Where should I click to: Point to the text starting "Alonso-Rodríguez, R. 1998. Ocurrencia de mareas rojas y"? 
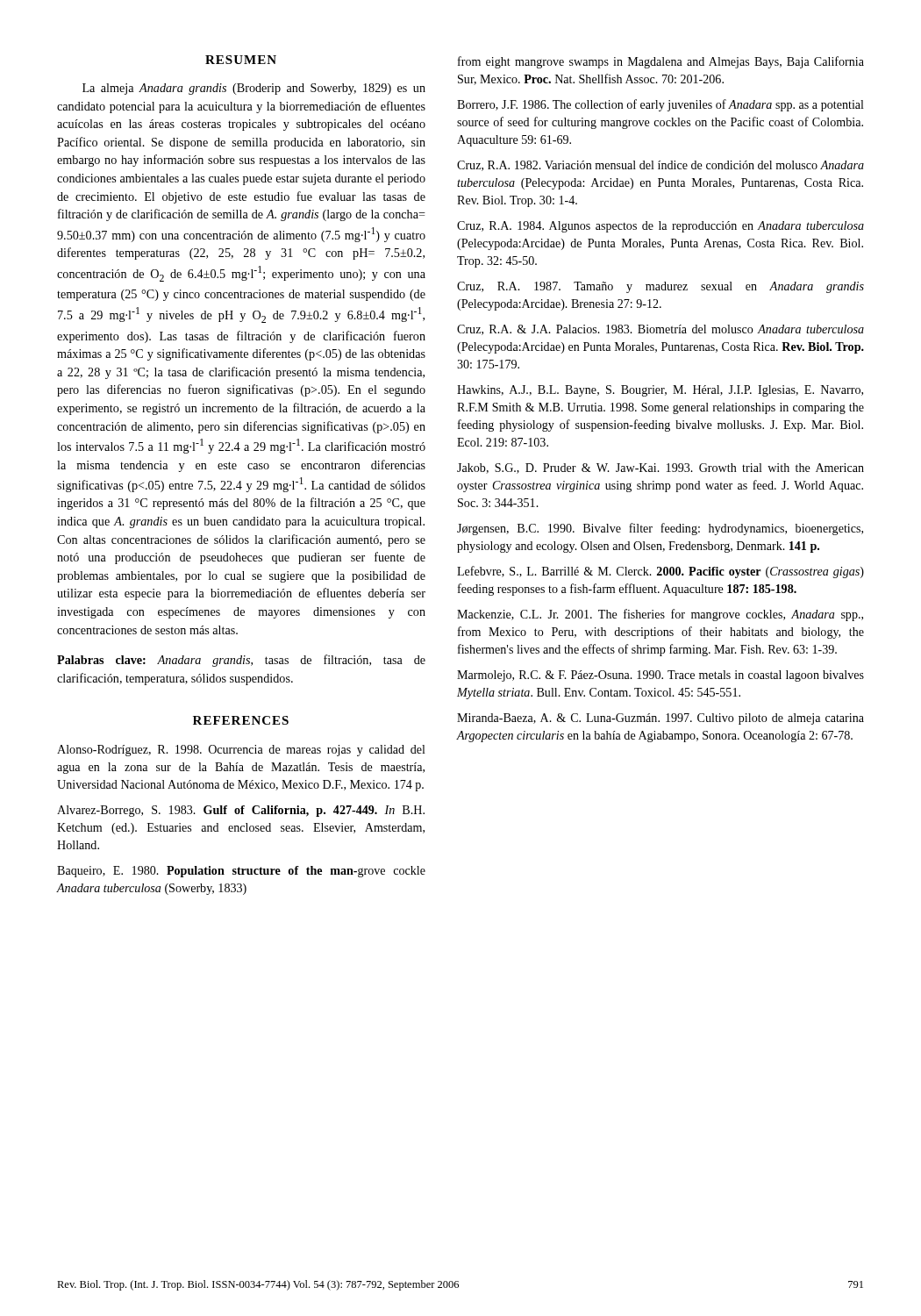pyautogui.click(x=241, y=767)
